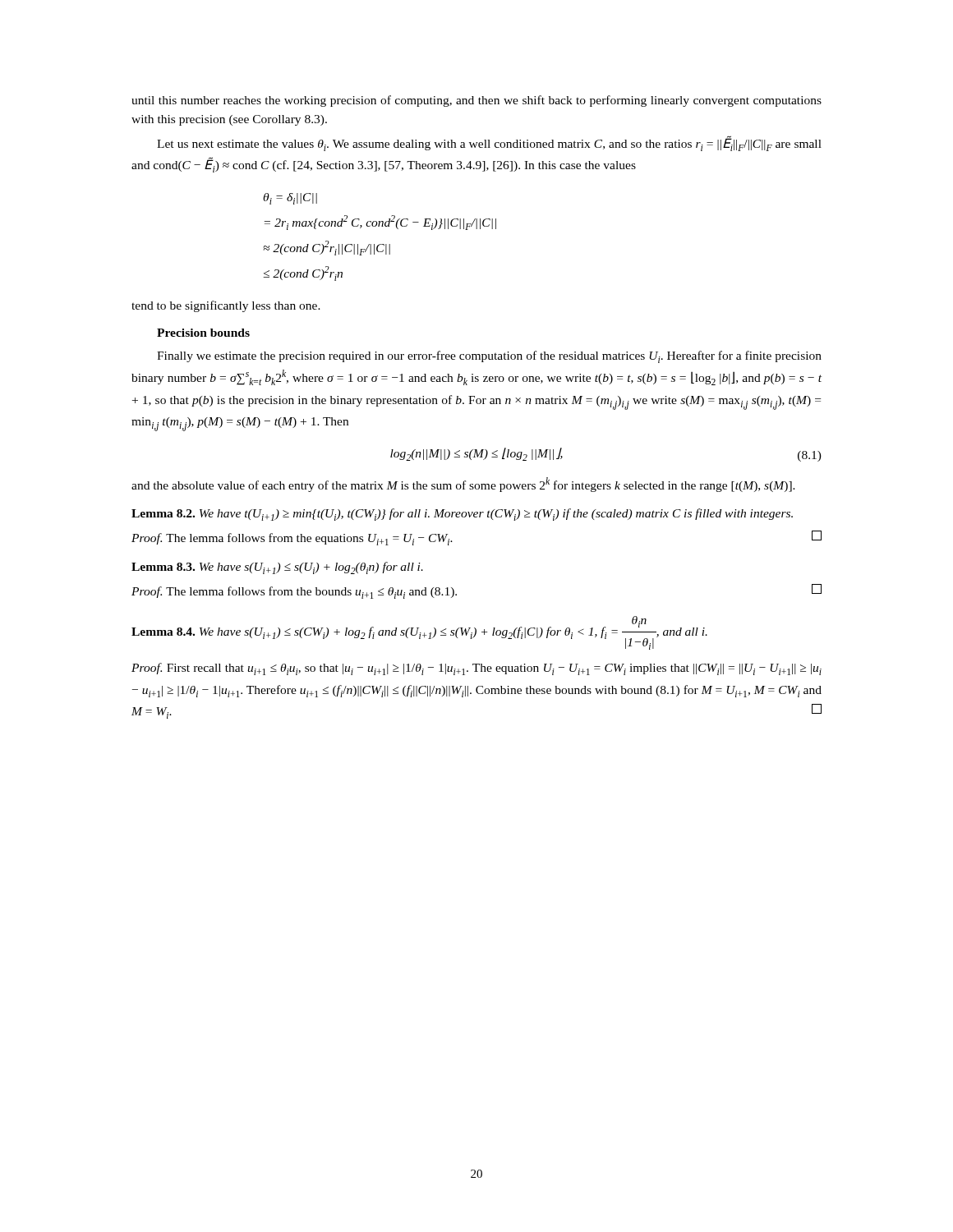Navigate to the text block starting "tend to be significantly"

[226, 305]
